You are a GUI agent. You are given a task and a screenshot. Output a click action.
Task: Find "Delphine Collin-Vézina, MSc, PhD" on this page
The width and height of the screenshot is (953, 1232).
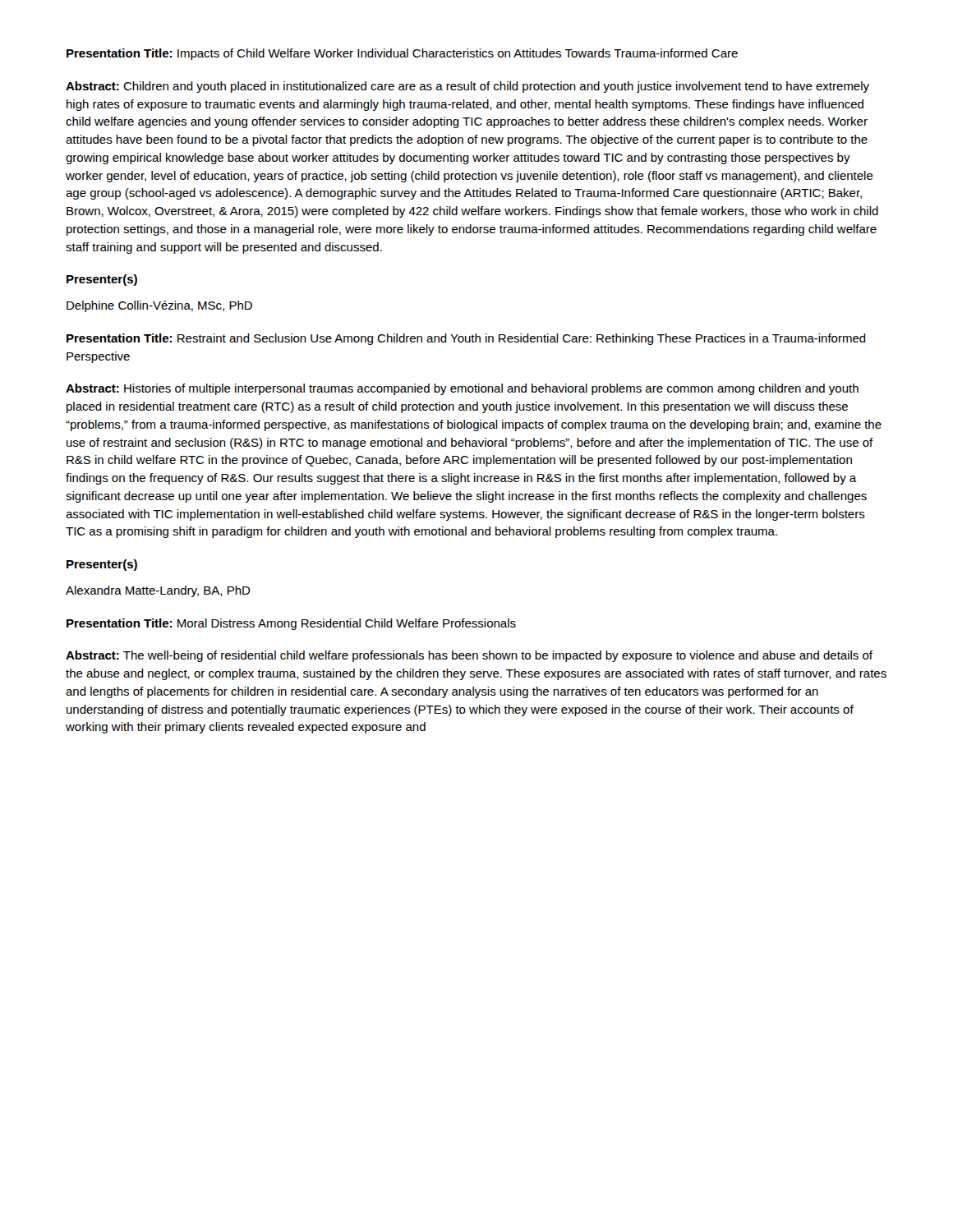159,305
